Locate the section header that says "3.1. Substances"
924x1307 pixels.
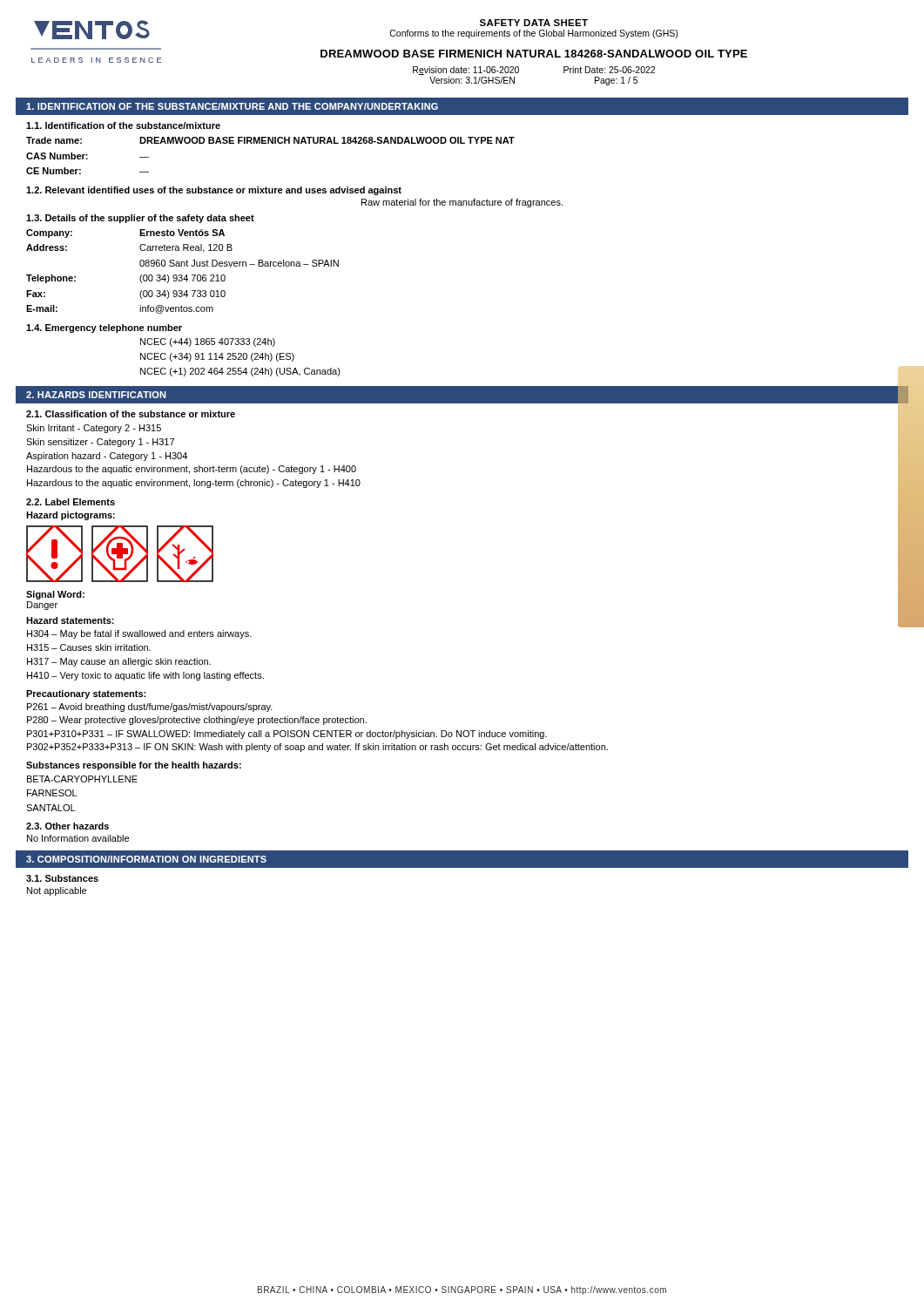[62, 878]
